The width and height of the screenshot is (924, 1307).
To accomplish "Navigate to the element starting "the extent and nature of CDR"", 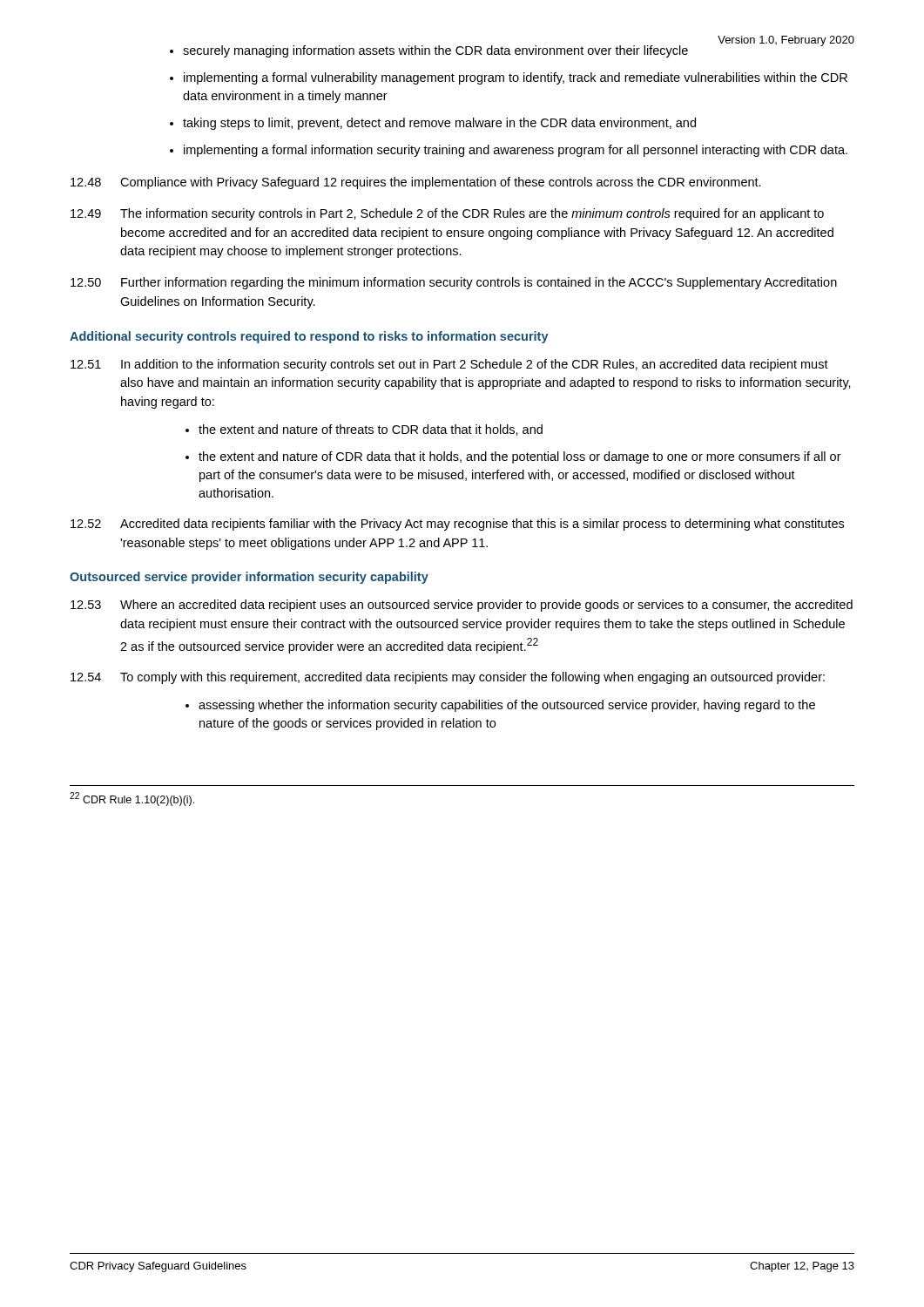I will 526,475.
